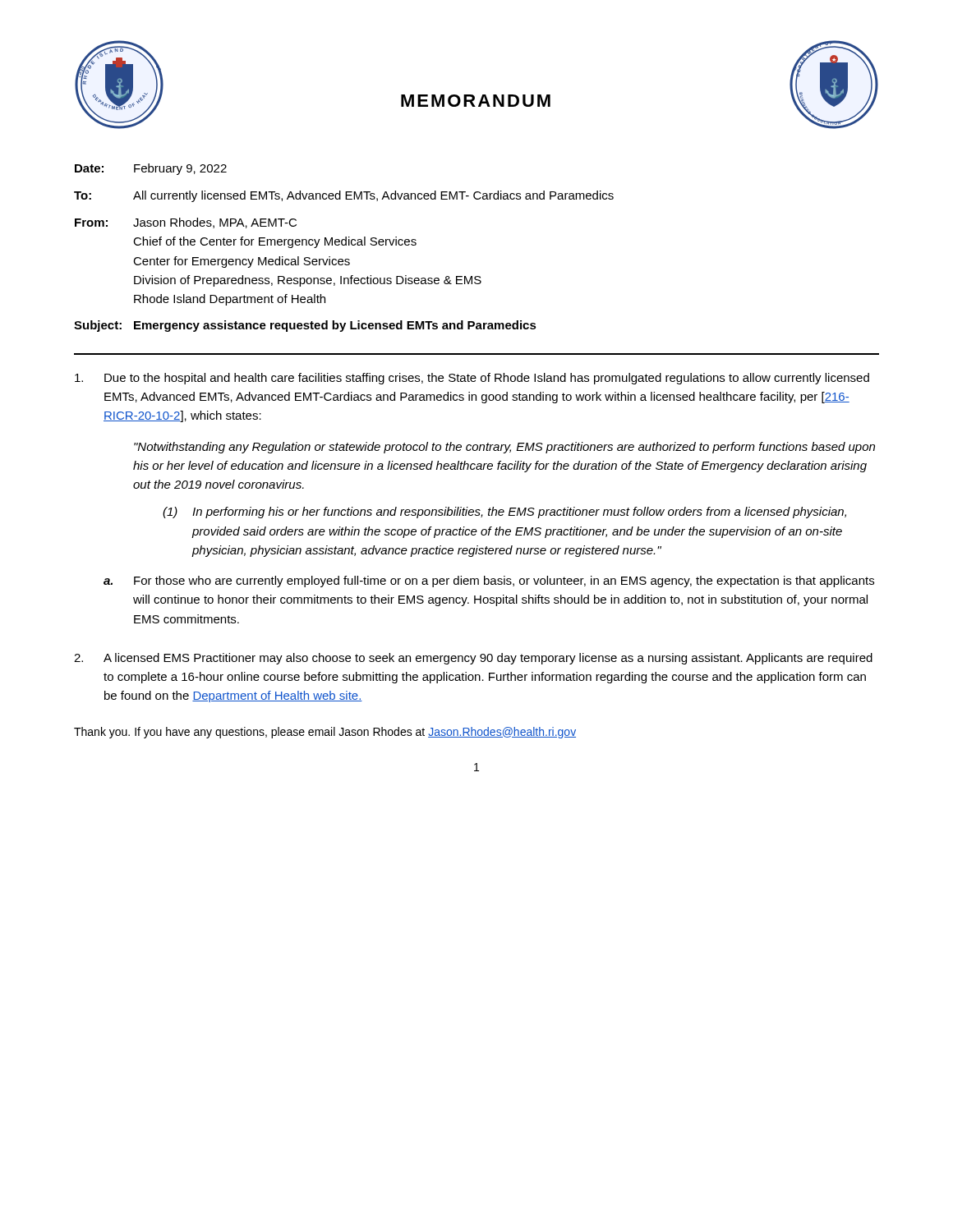
Task: Click on the text block containing "Thank you. If"
Action: tap(325, 731)
